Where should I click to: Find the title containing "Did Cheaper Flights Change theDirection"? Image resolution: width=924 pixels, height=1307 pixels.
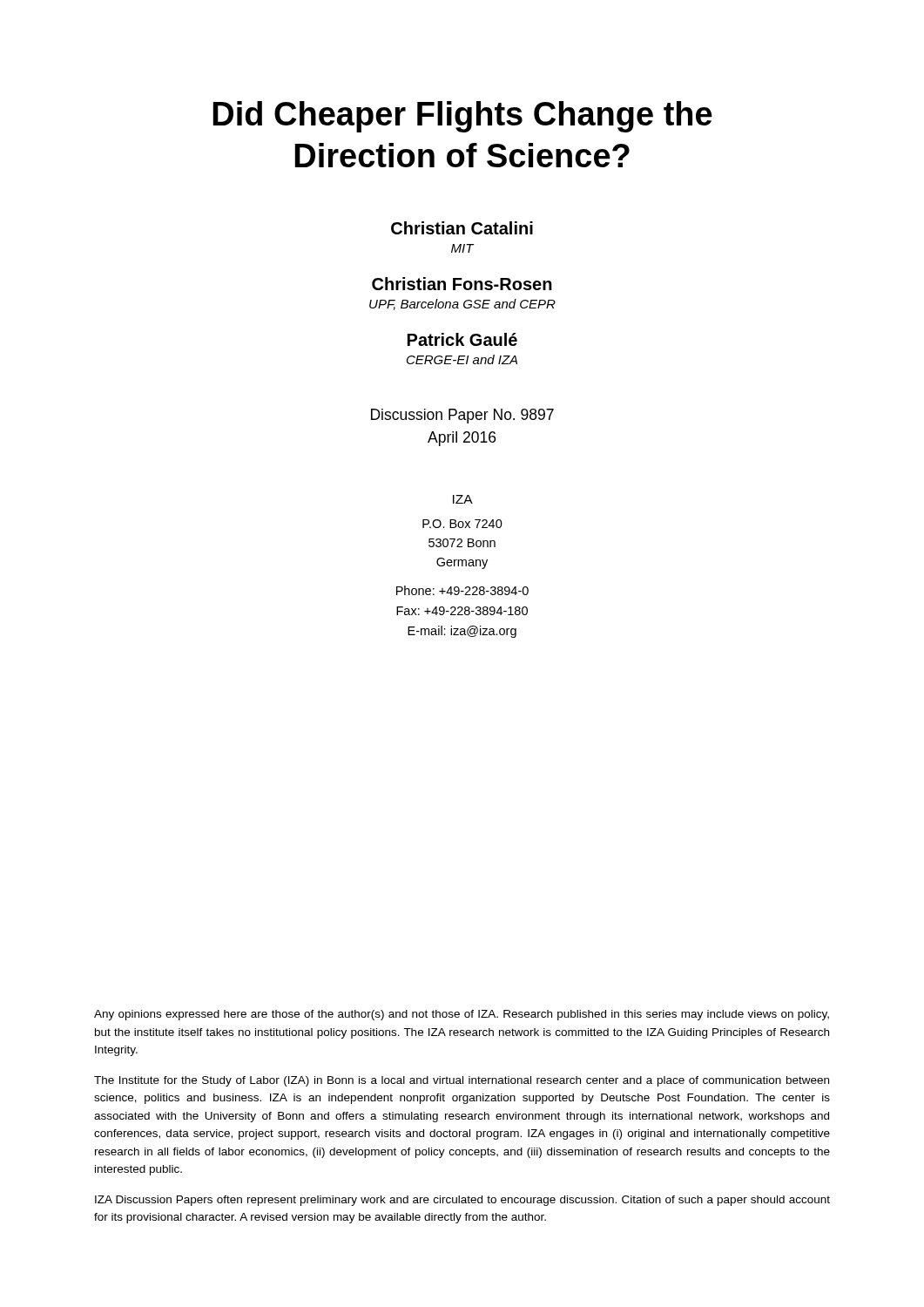point(462,135)
